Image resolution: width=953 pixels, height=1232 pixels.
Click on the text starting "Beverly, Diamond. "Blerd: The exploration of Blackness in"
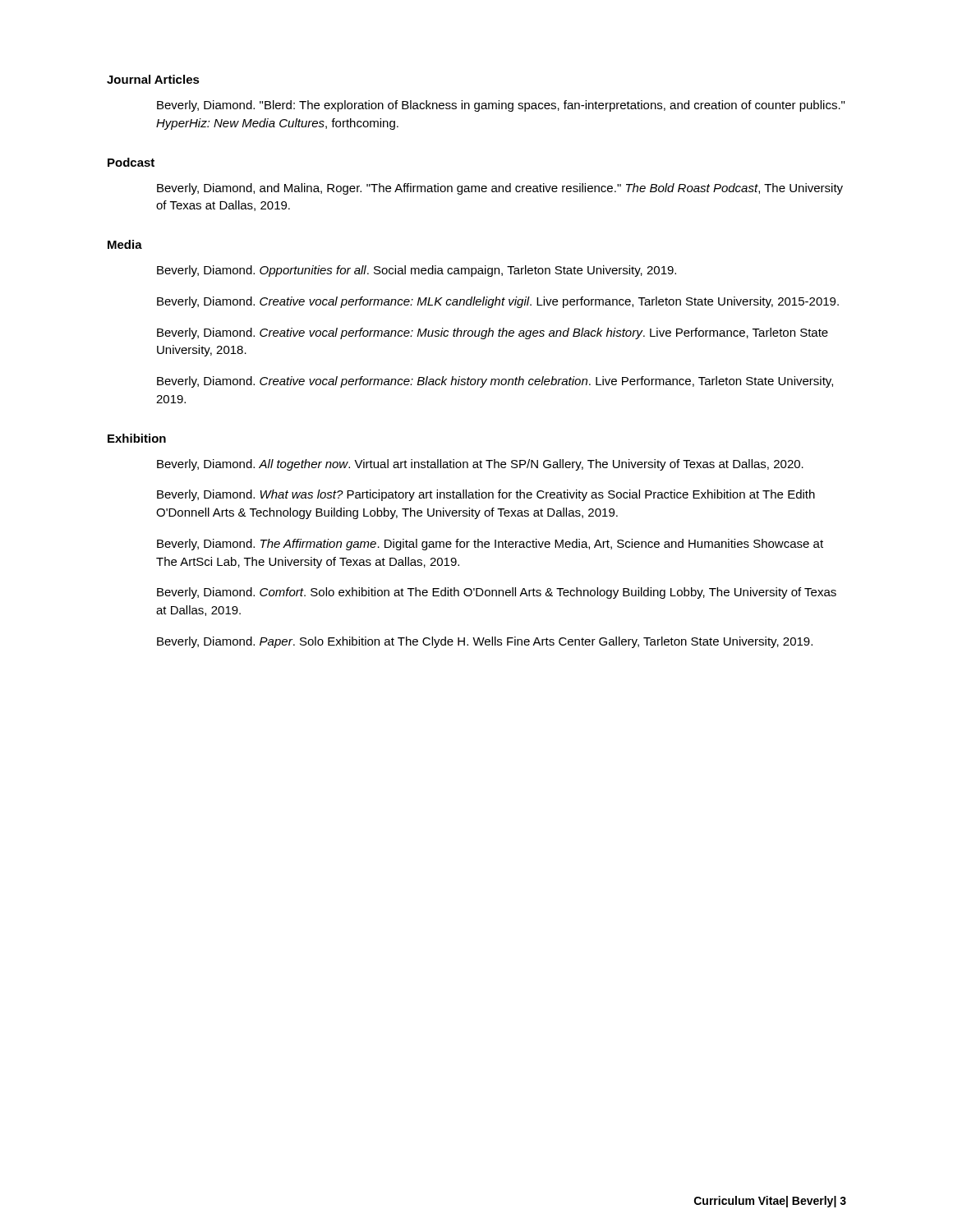[501, 114]
